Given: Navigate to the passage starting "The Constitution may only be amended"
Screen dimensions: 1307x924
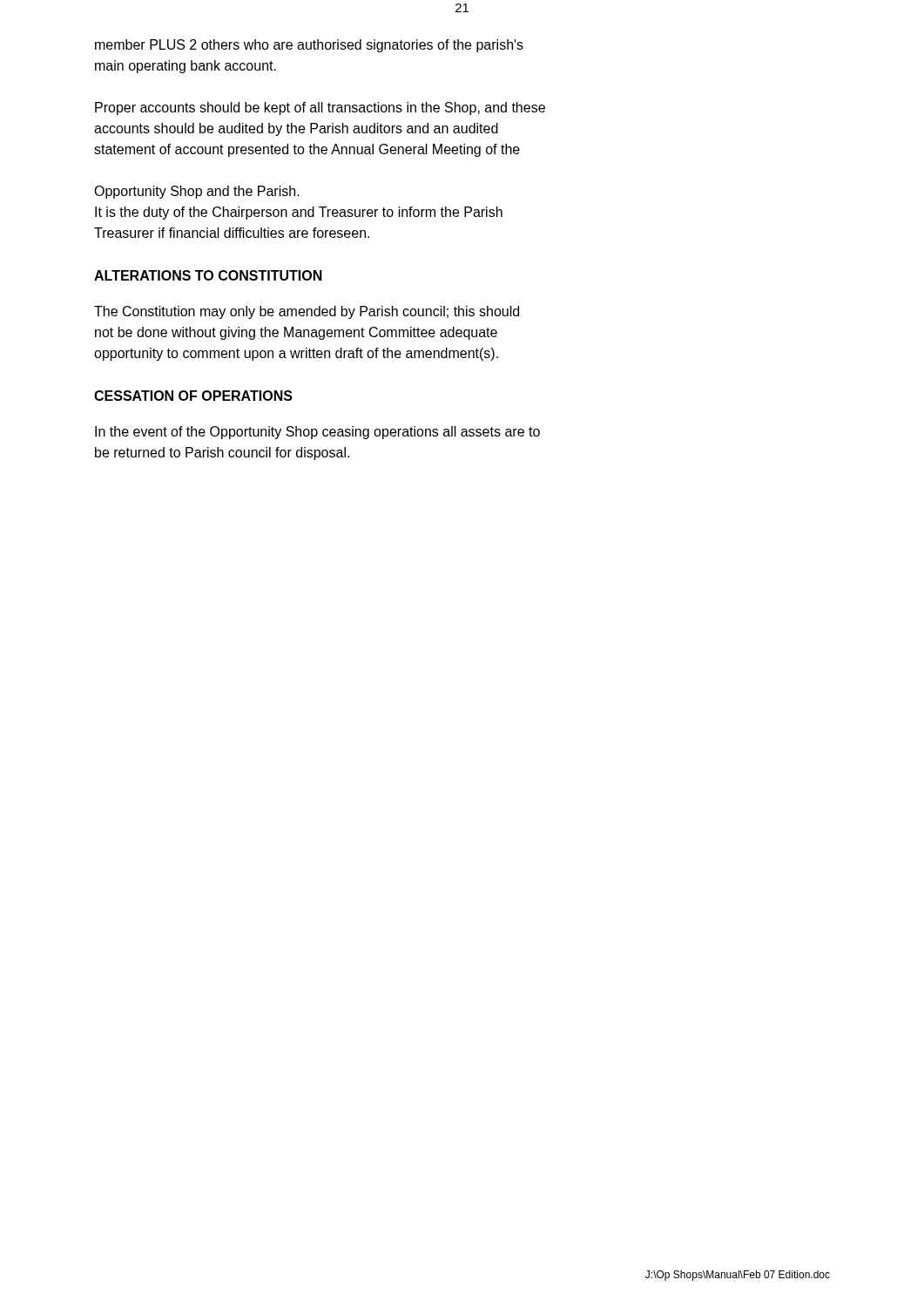Looking at the screenshot, I should coord(307,332).
